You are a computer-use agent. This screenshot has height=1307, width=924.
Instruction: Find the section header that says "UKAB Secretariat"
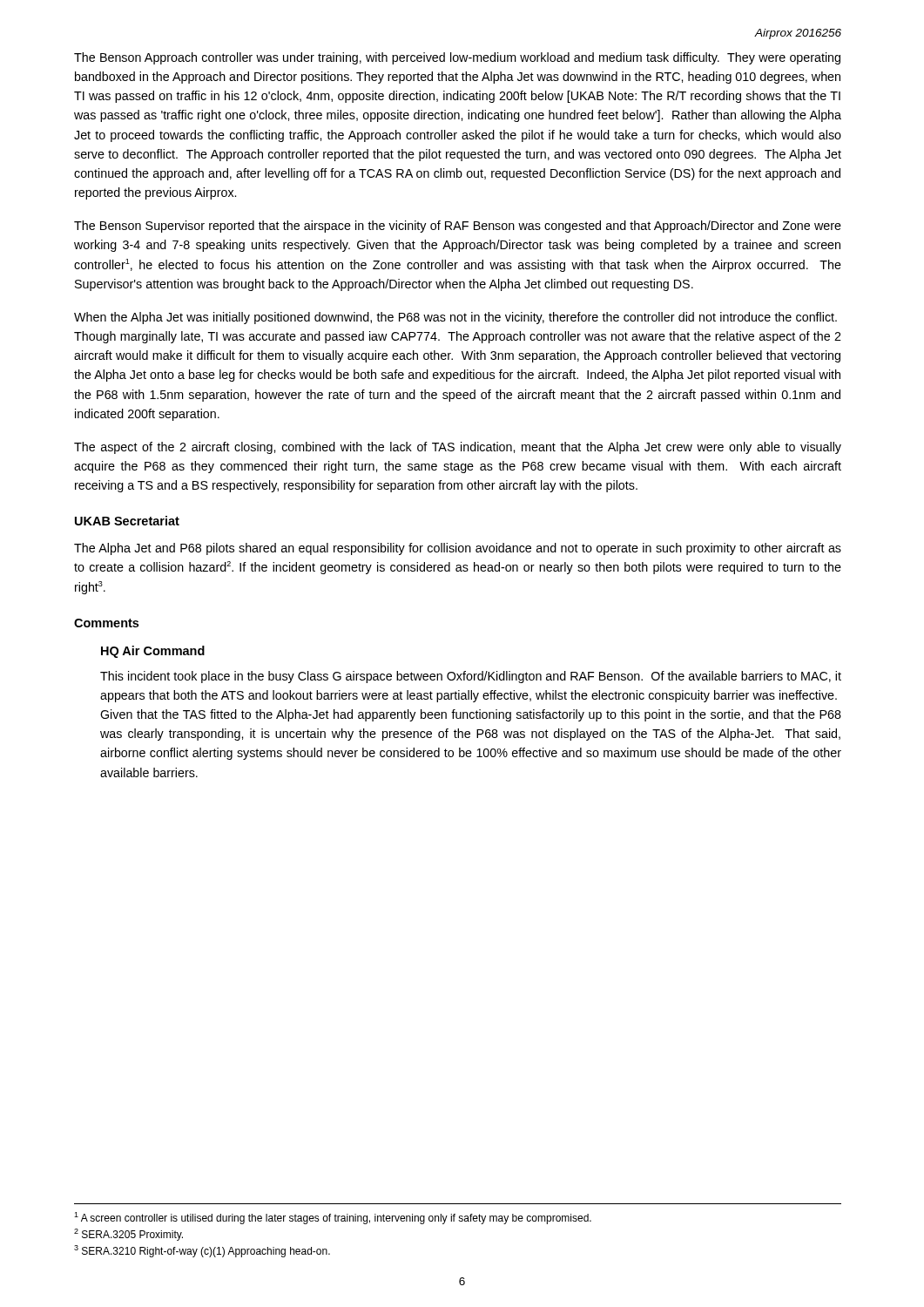(x=127, y=521)
